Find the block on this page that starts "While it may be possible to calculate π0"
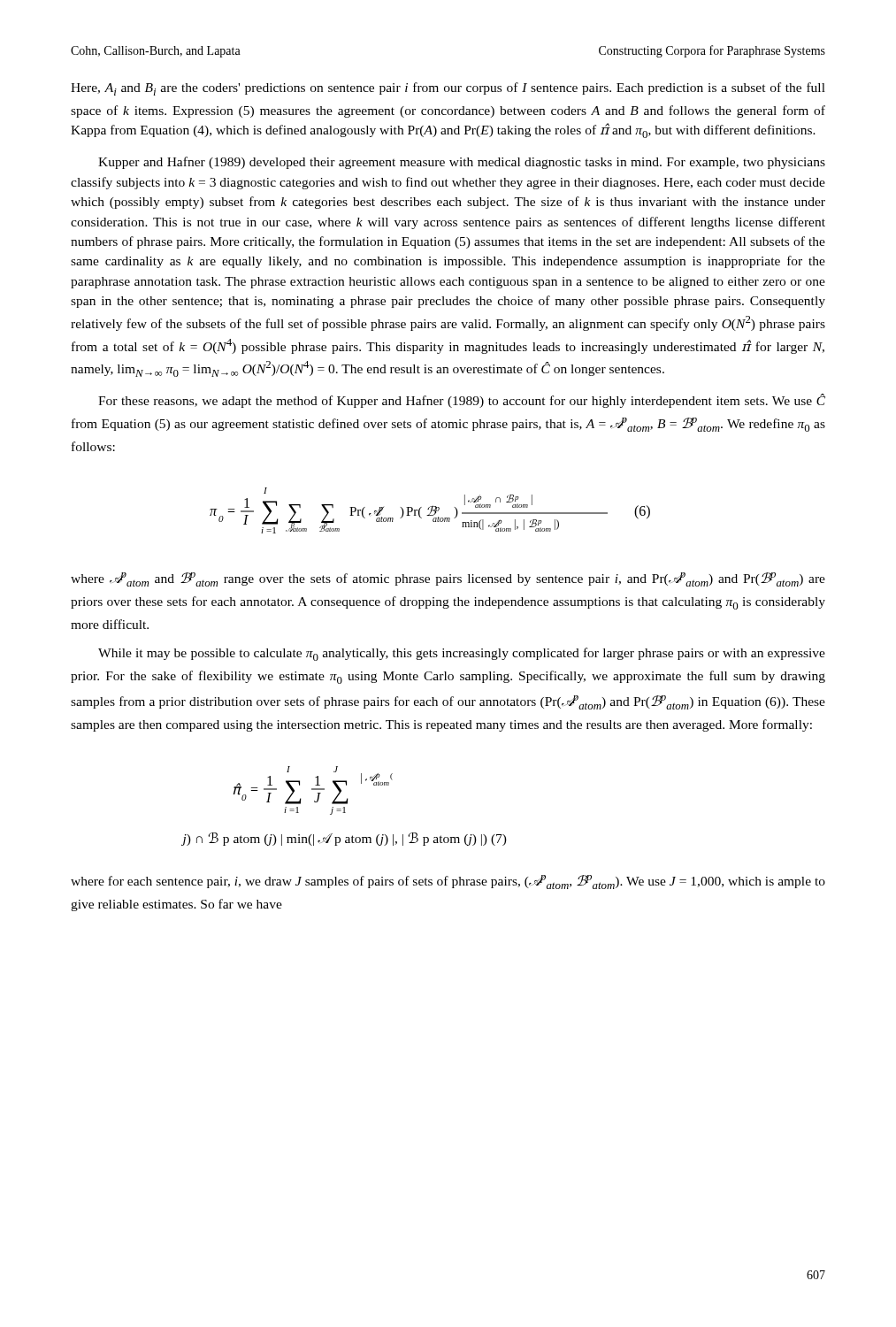 (x=448, y=689)
